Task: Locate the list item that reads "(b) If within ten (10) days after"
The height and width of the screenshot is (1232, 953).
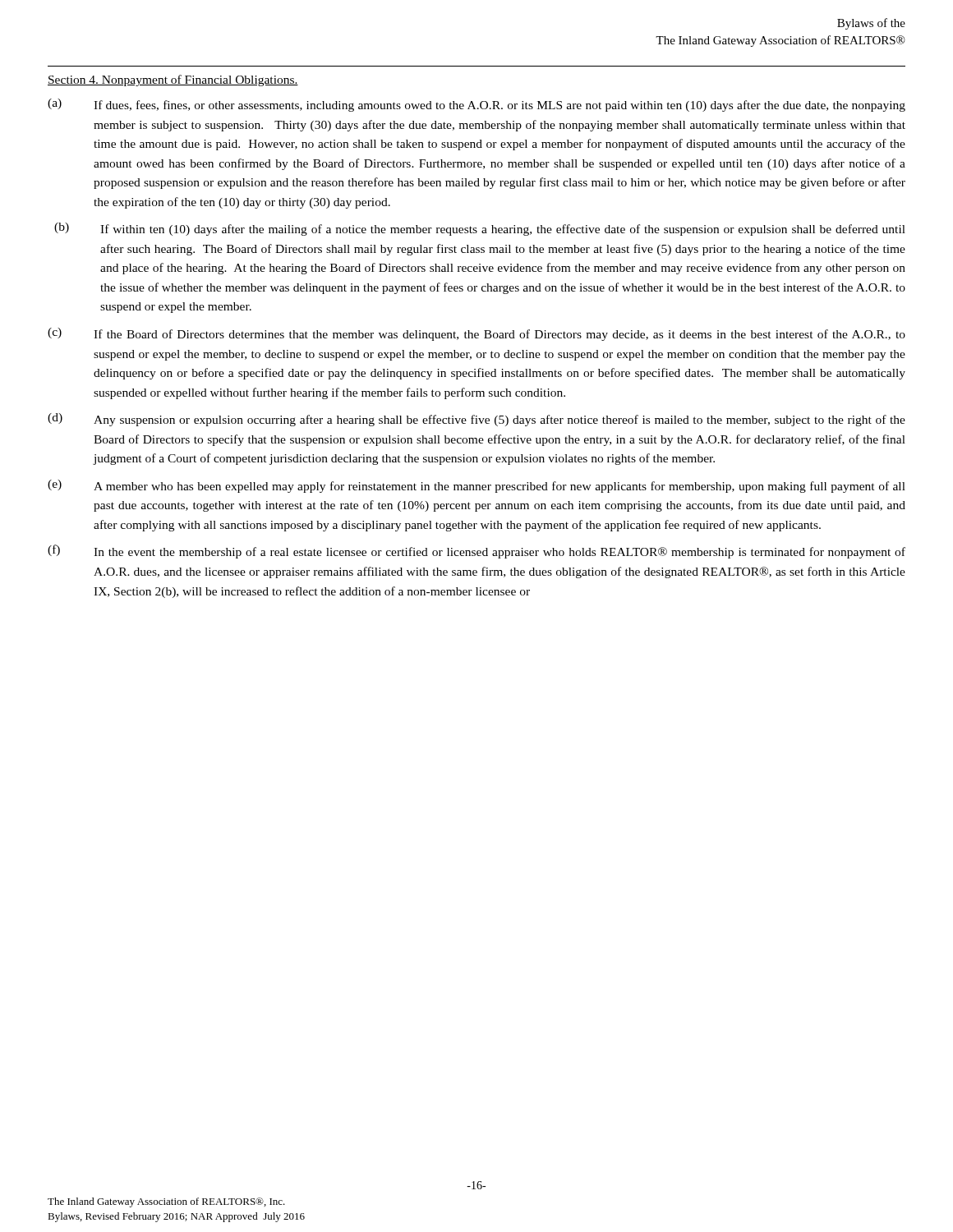Action: point(476,268)
